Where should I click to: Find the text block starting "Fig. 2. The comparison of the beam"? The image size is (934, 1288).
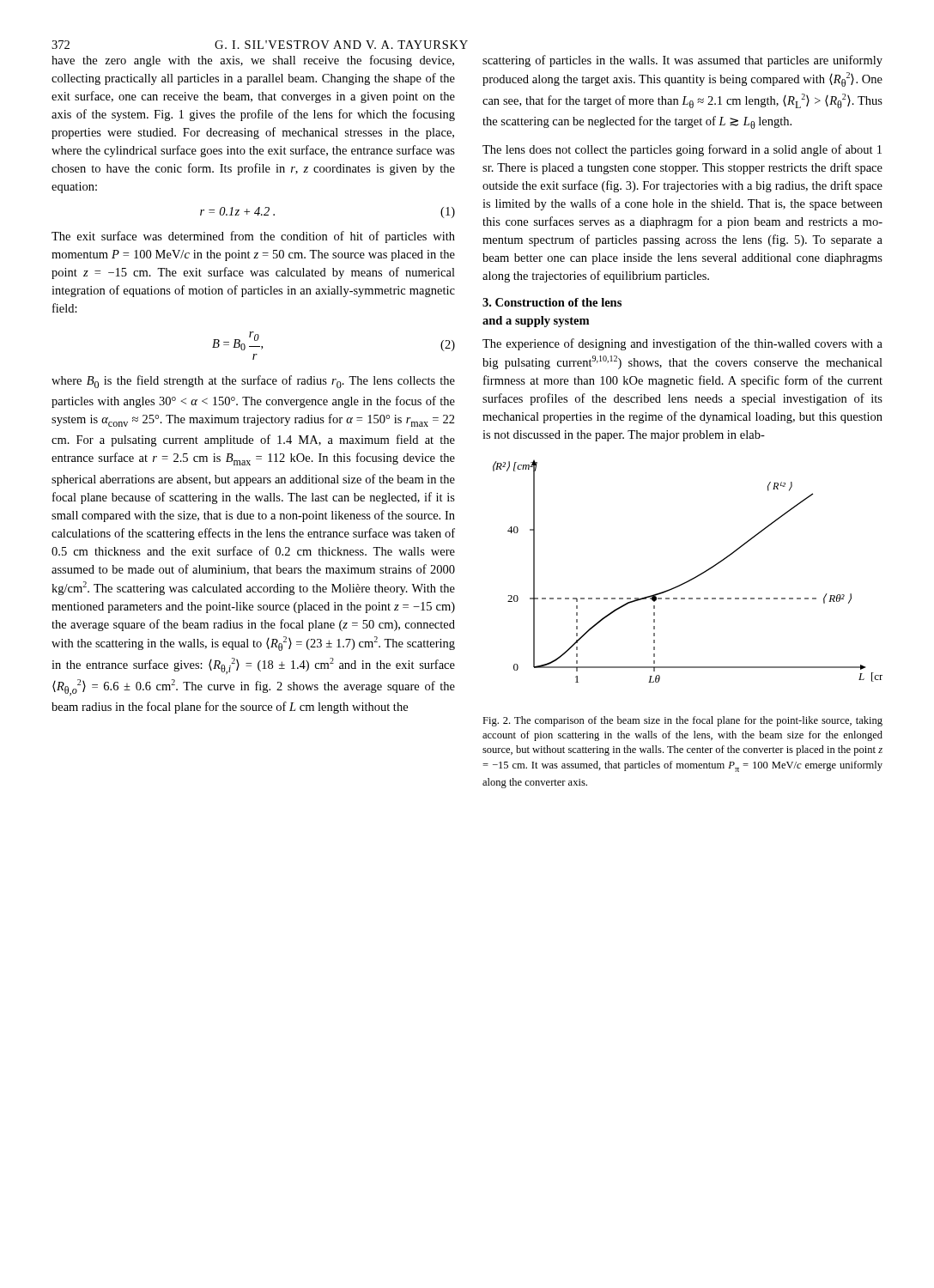coord(682,751)
